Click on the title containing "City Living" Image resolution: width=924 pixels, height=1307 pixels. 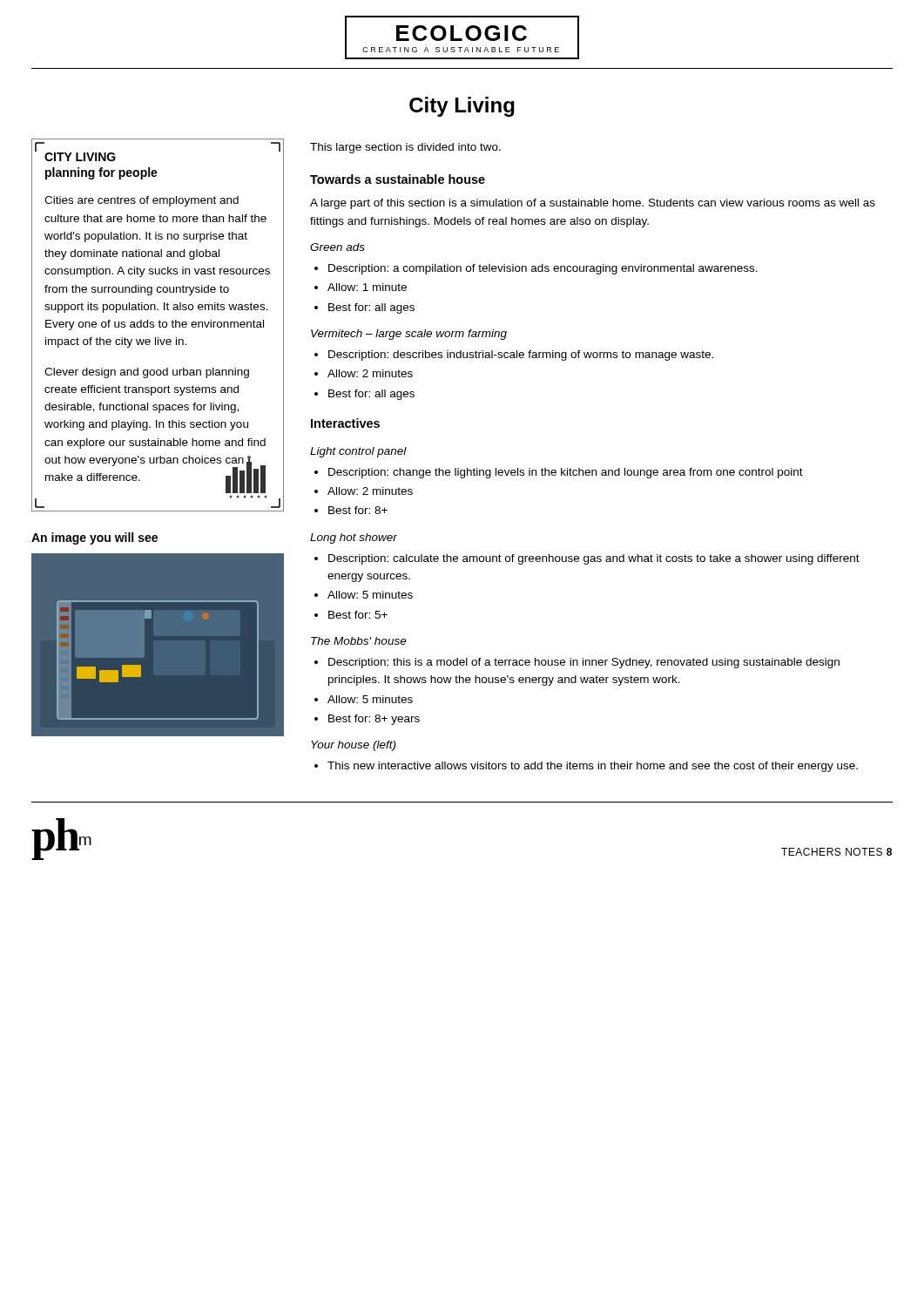(462, 105)
